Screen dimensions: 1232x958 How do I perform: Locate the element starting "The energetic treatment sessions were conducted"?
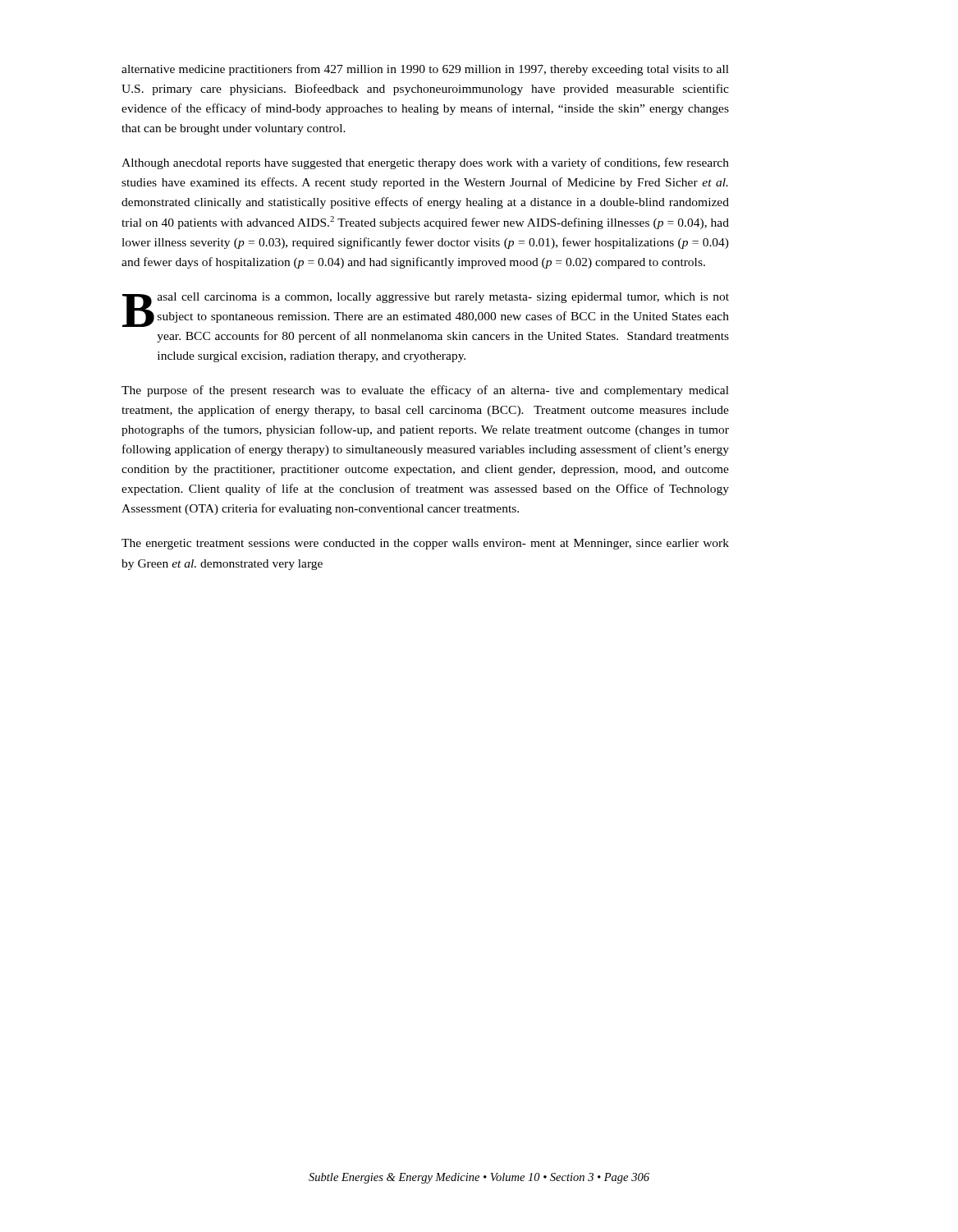click(425, 553)
